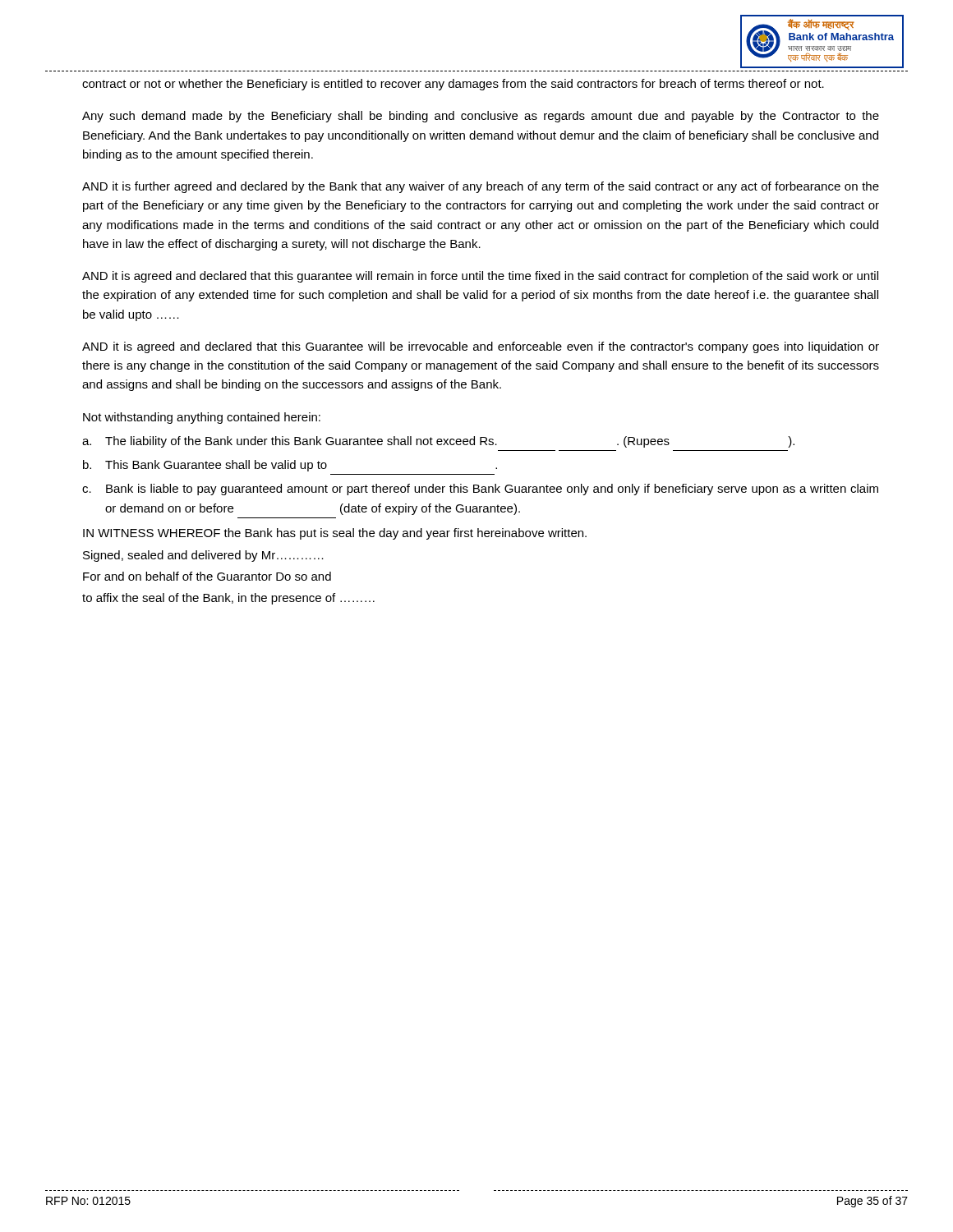This screenshot has height=1232, width=953.
Task: Point to the block beginning "to affix the seal of the"
Action: click(229, 598)
